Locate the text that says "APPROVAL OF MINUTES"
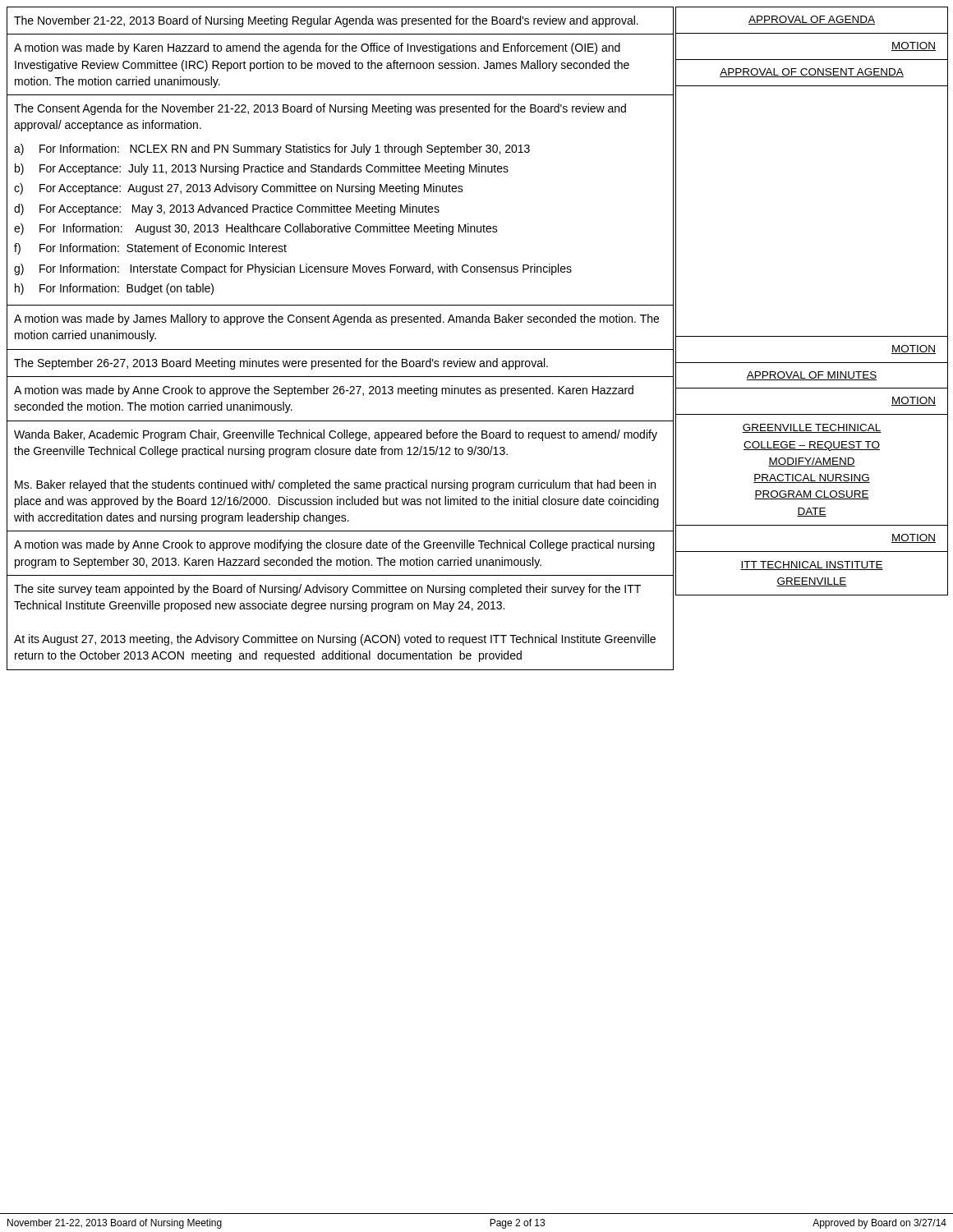953x1232 pixels. [812, 375]
